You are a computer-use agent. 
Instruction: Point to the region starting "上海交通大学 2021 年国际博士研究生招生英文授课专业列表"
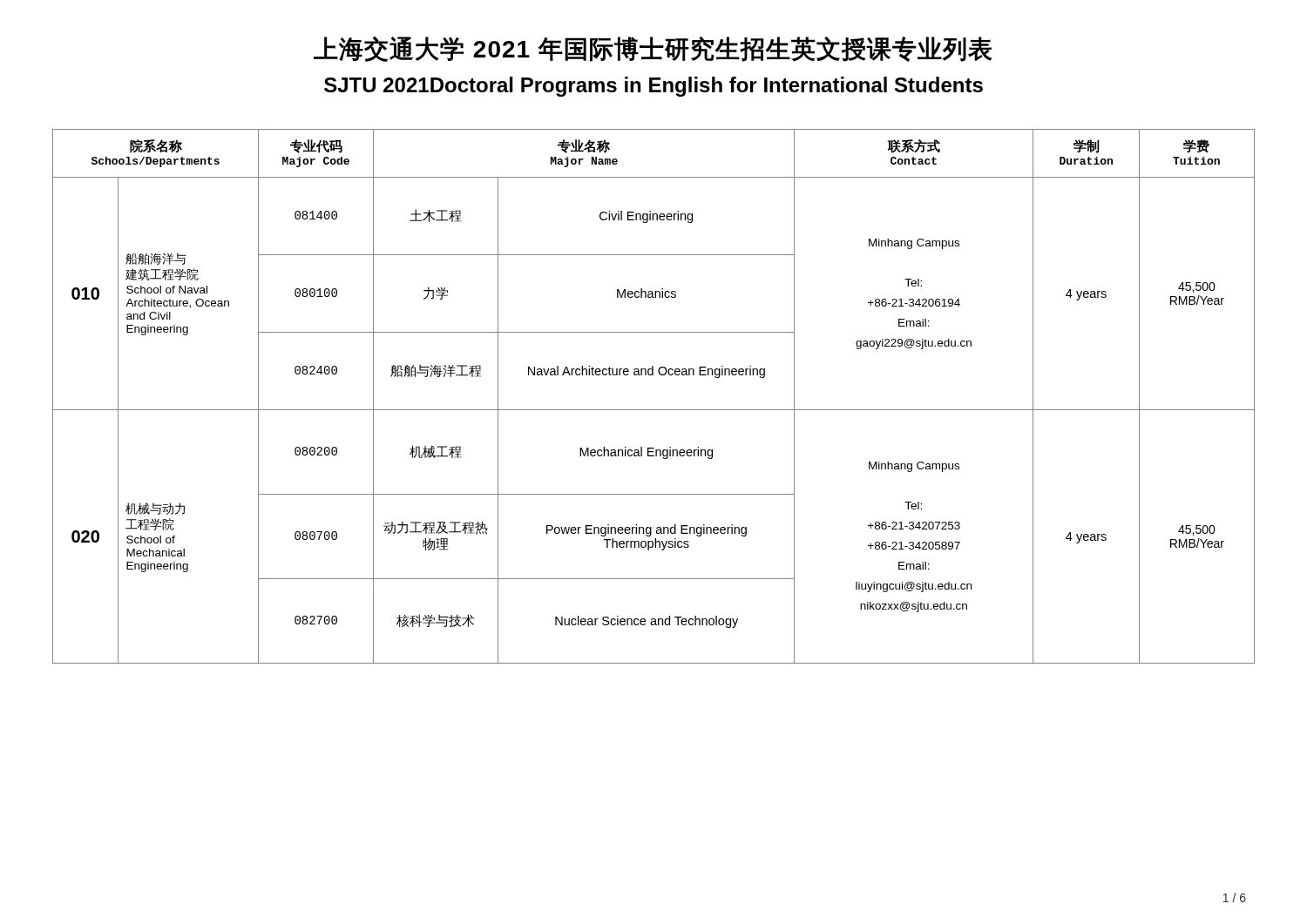click(653, 49)
